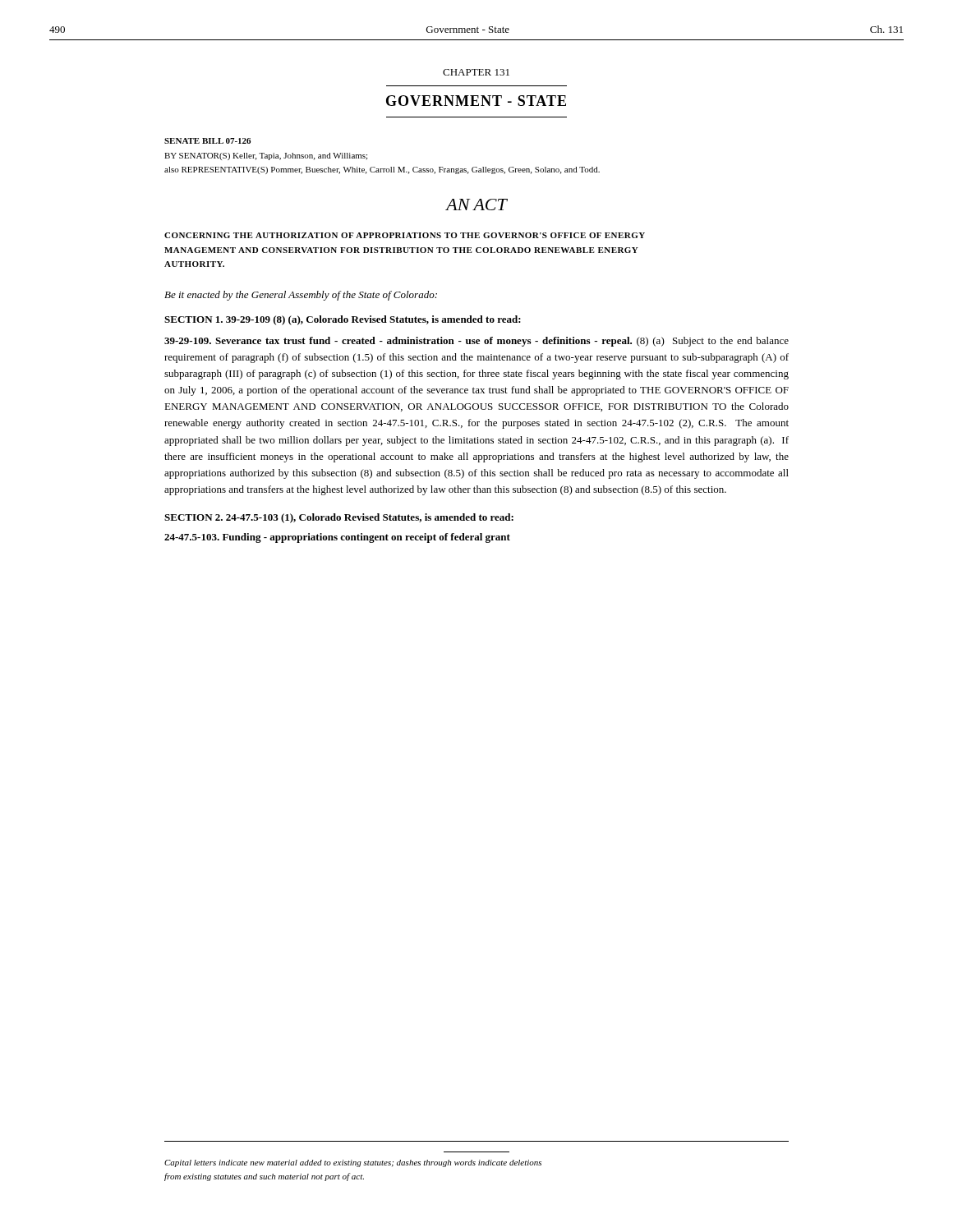
Task: Select the text that reads "SENATE BILL 07-126"
Action: (x=208, y=140)
